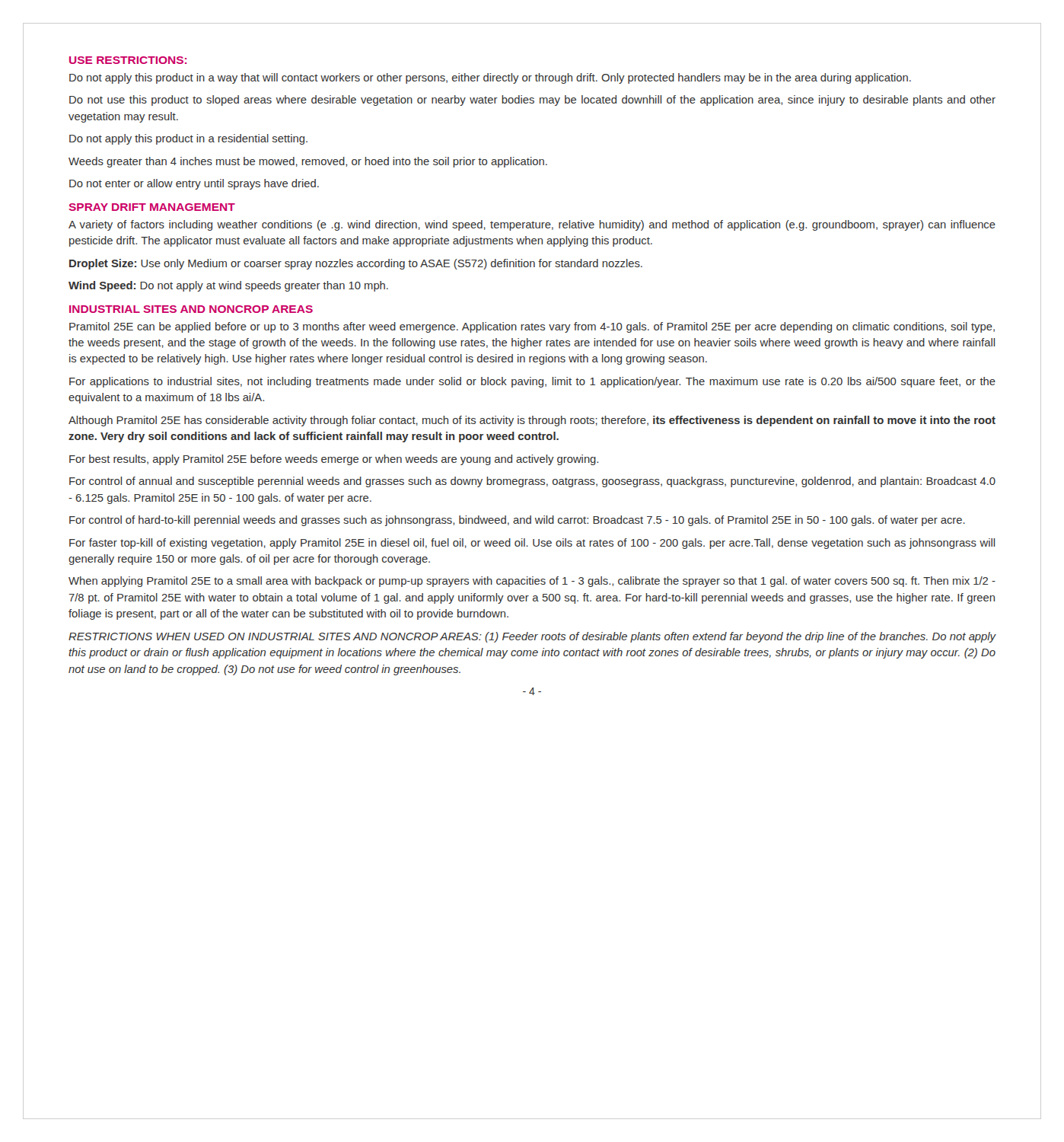Find the block on this page that starts "Do not enter or"
The height and width of the screenshot is (1142, 1064).
coord(194,184)
